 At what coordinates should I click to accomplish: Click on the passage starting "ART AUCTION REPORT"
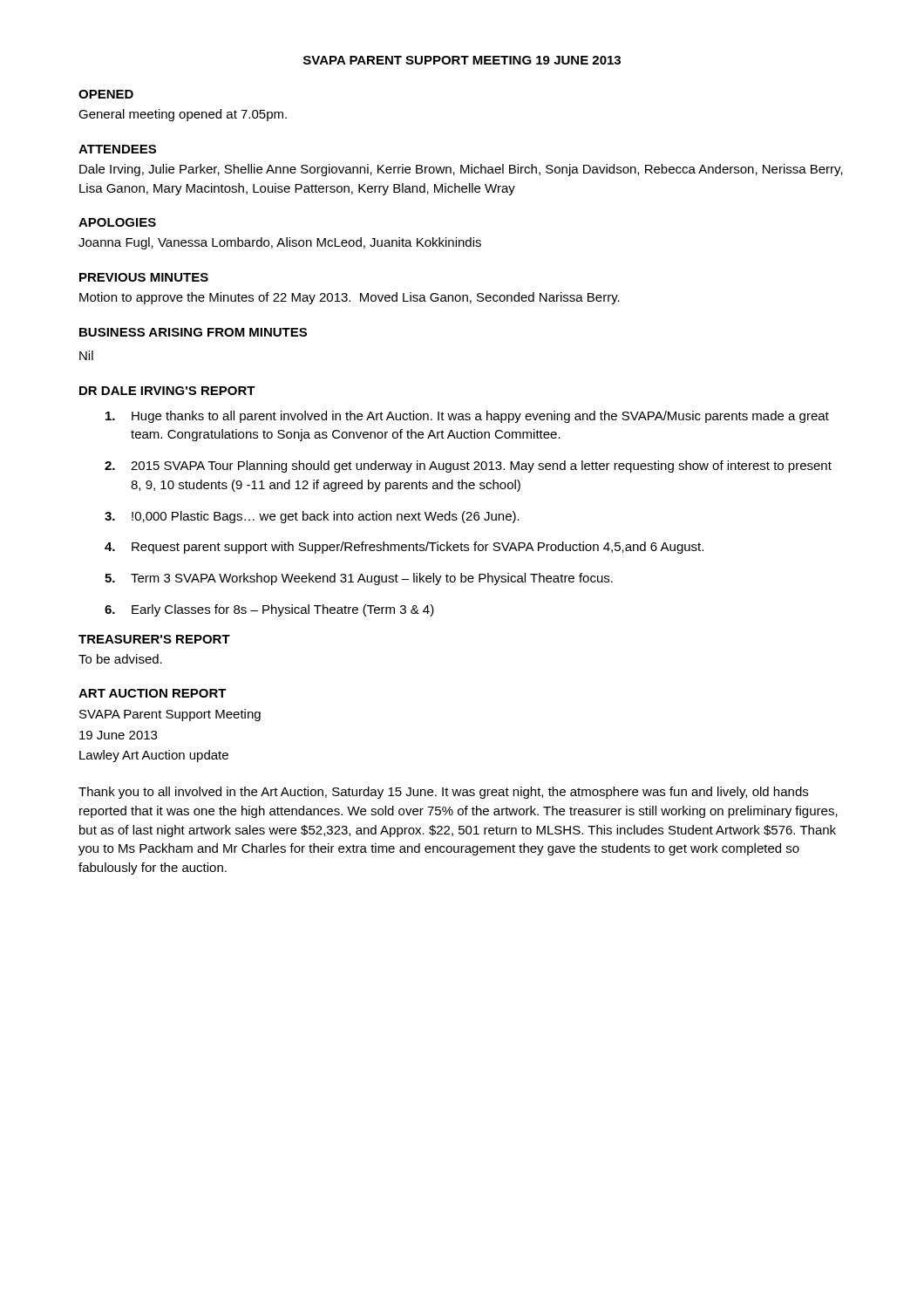(x=152, y=693)
